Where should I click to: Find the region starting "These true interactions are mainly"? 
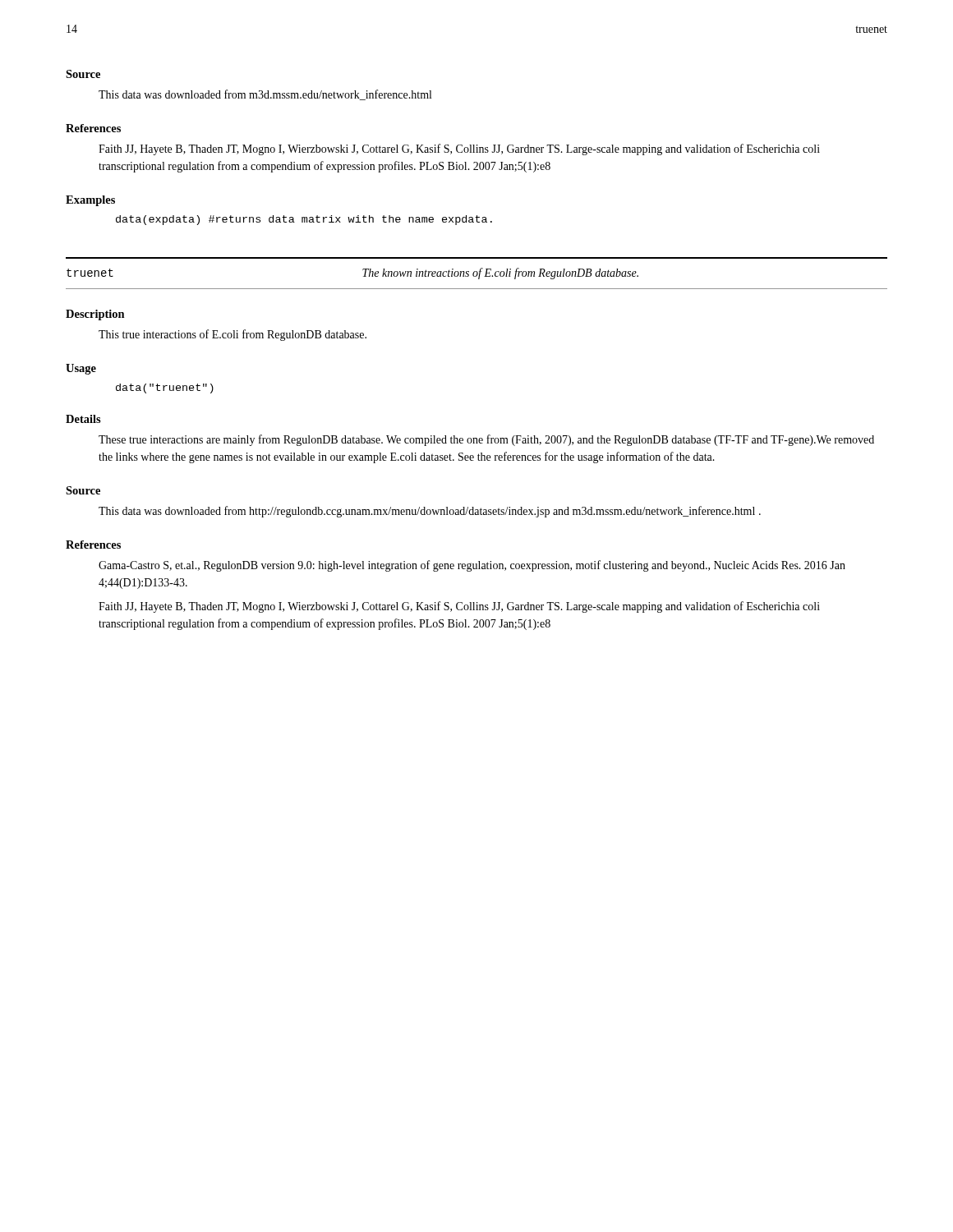[486, 448]
